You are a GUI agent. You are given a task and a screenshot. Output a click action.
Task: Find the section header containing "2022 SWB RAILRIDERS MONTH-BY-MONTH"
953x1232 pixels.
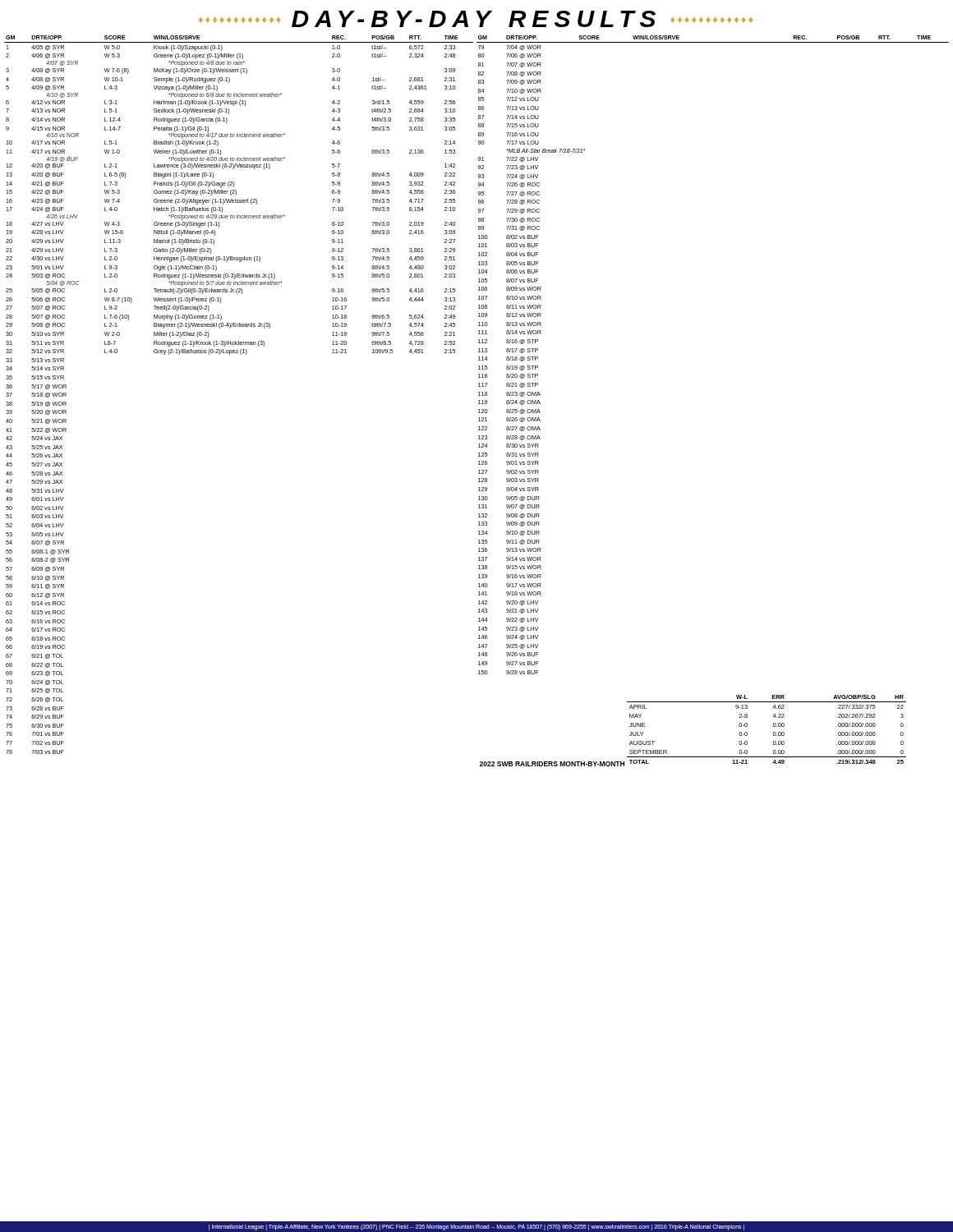tap(552, 764)
